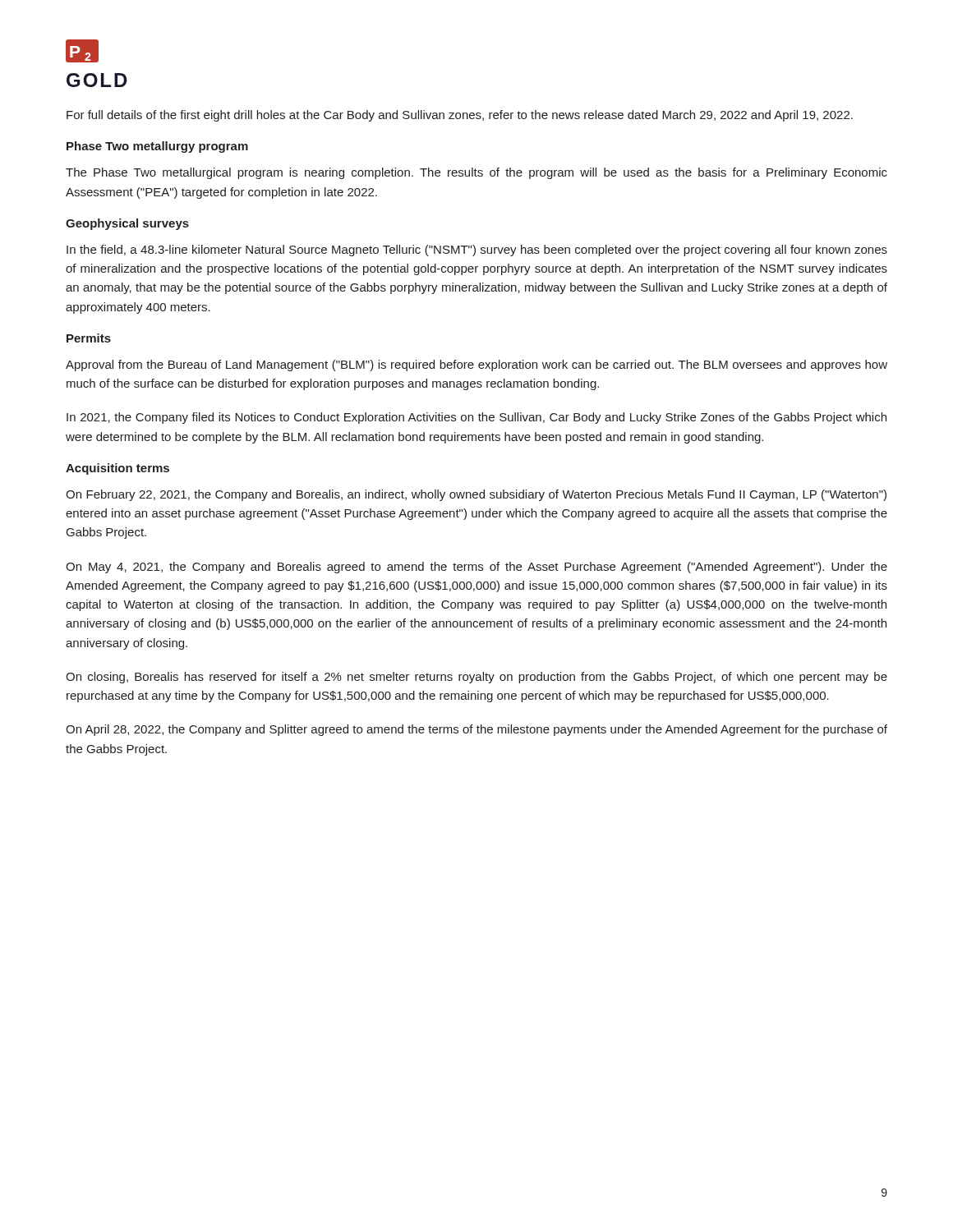The width and height of the screenshot is (953, 1232).
Task: Click on the region starting "Acquisition terms"
Action: [x=118, y=468]
